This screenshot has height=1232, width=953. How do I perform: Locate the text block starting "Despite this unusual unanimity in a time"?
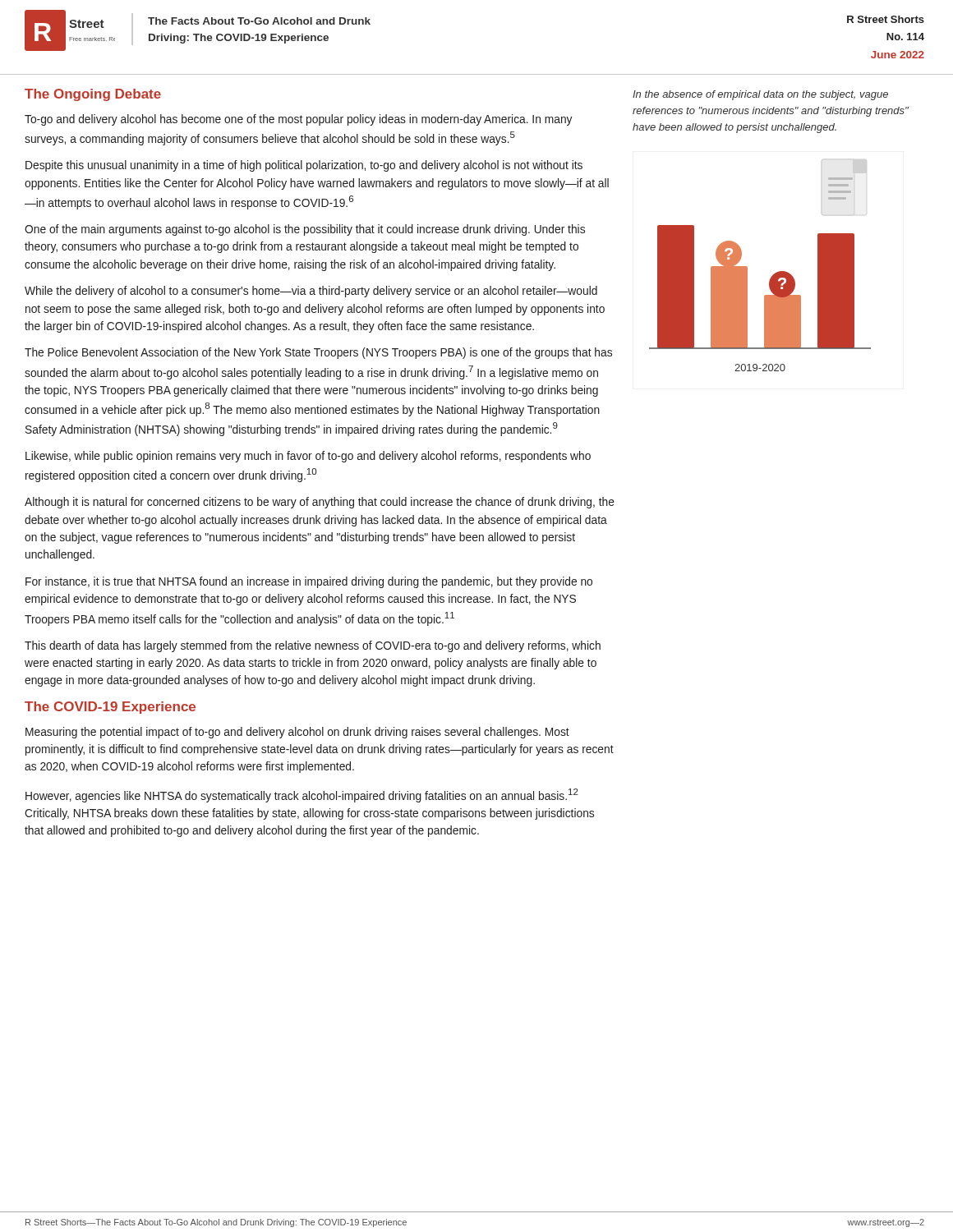coord(317,184)
